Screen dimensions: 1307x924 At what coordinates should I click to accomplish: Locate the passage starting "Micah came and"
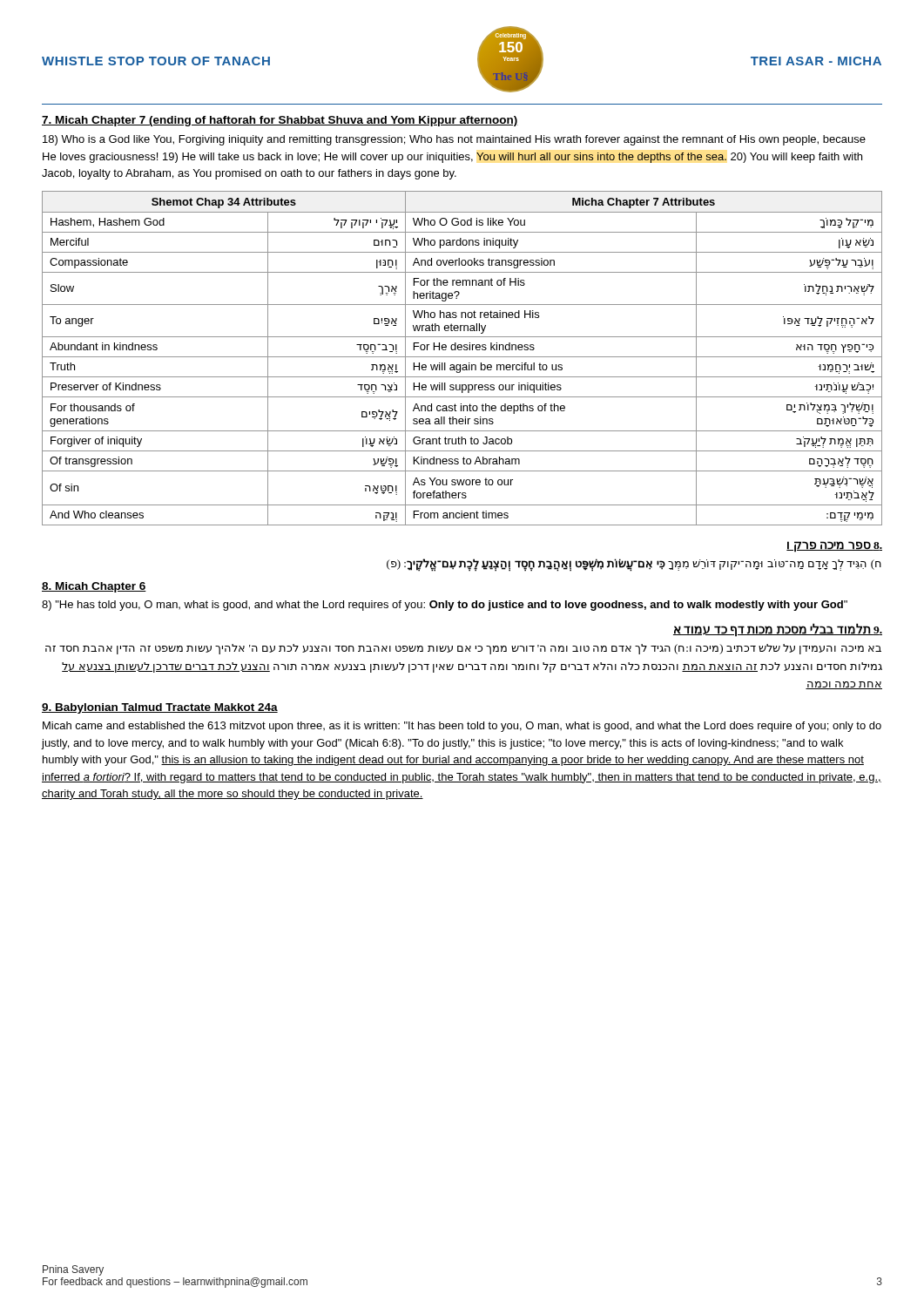[x=462, y=759]
